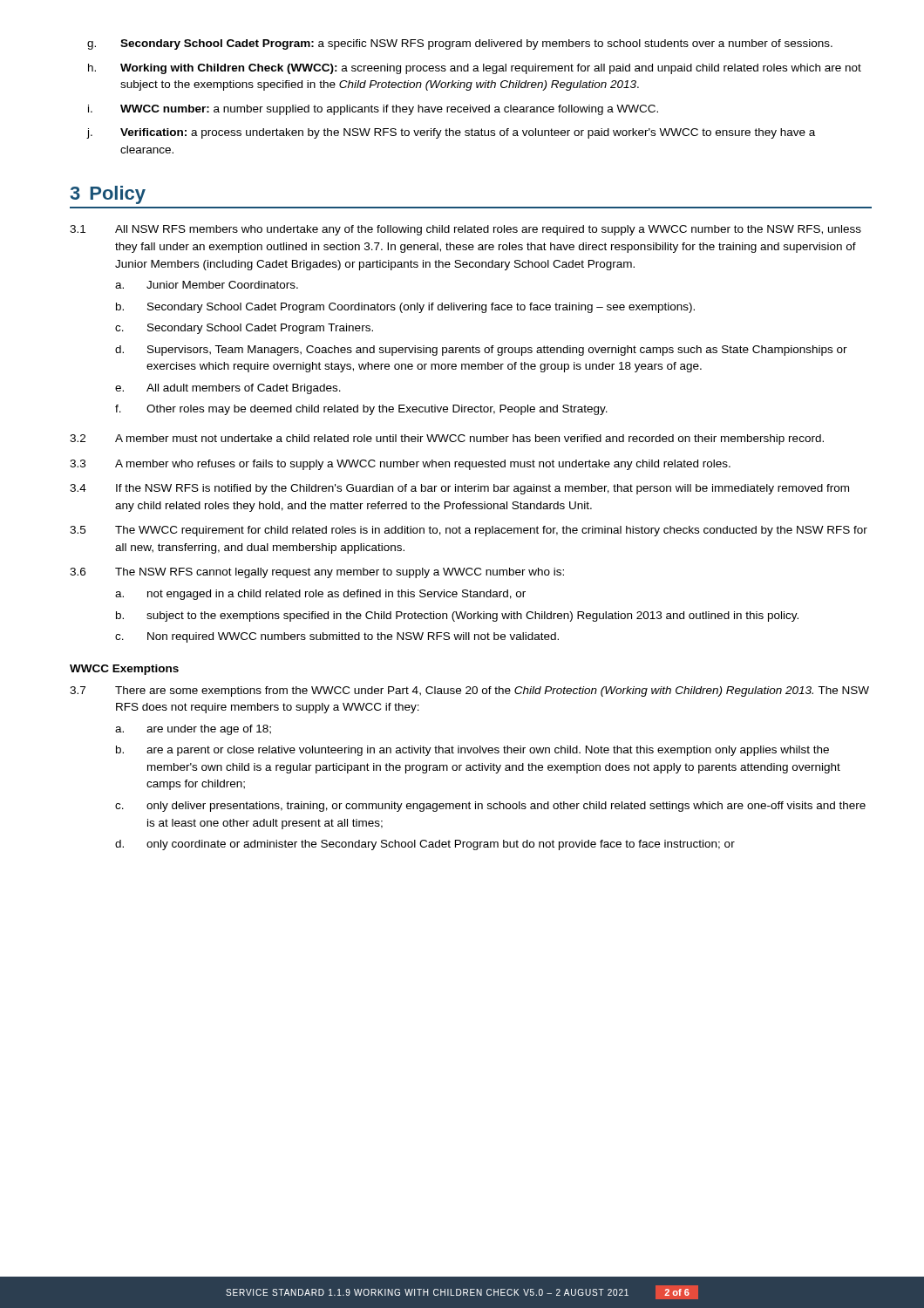924x1308 pixels.
Task: Click the passage that begins "g. Secondary School Cadet"
Action: pyautogui.click(x=471, y=43)
